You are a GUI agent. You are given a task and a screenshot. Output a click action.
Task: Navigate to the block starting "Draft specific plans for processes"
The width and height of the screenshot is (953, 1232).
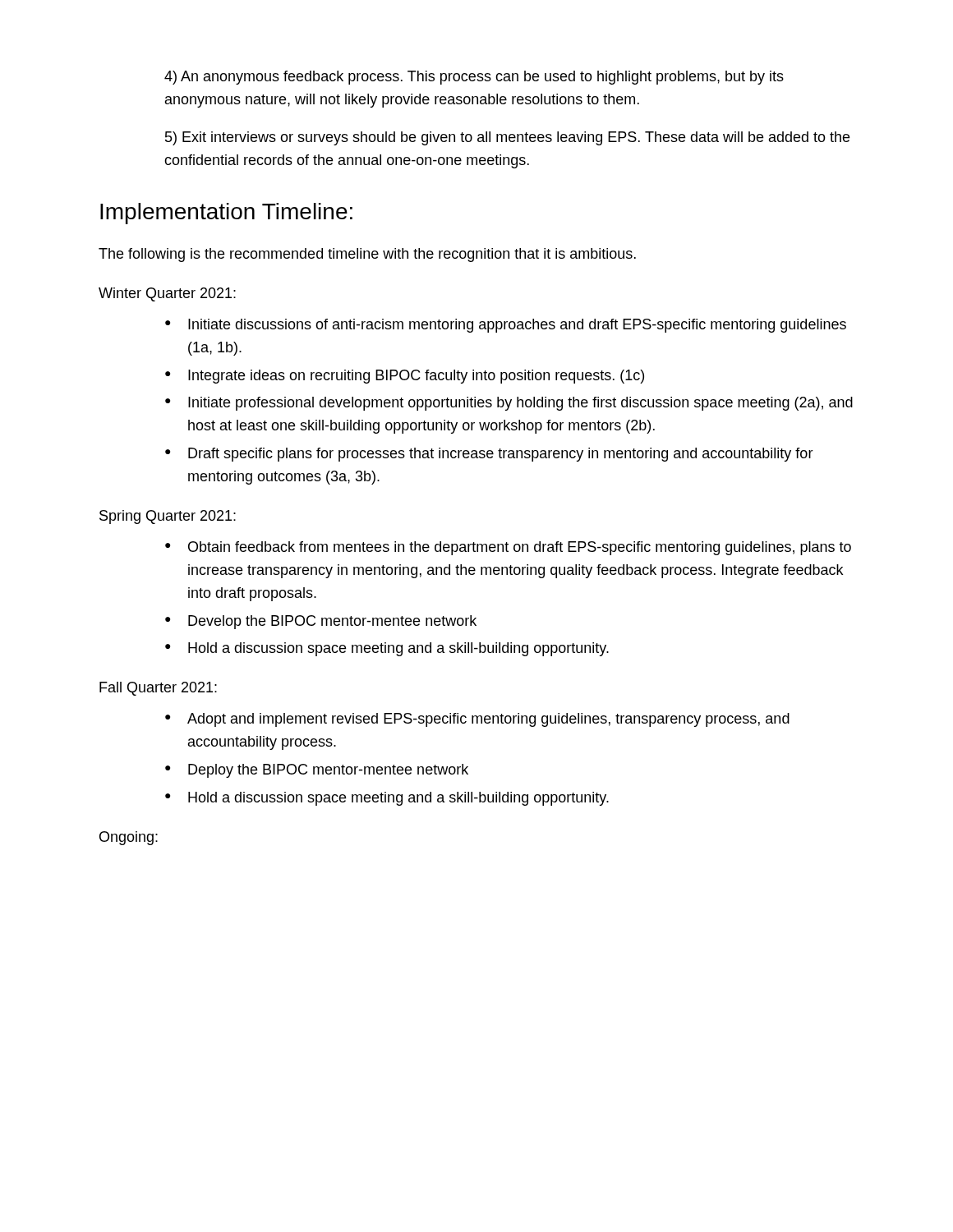point(500,465)
